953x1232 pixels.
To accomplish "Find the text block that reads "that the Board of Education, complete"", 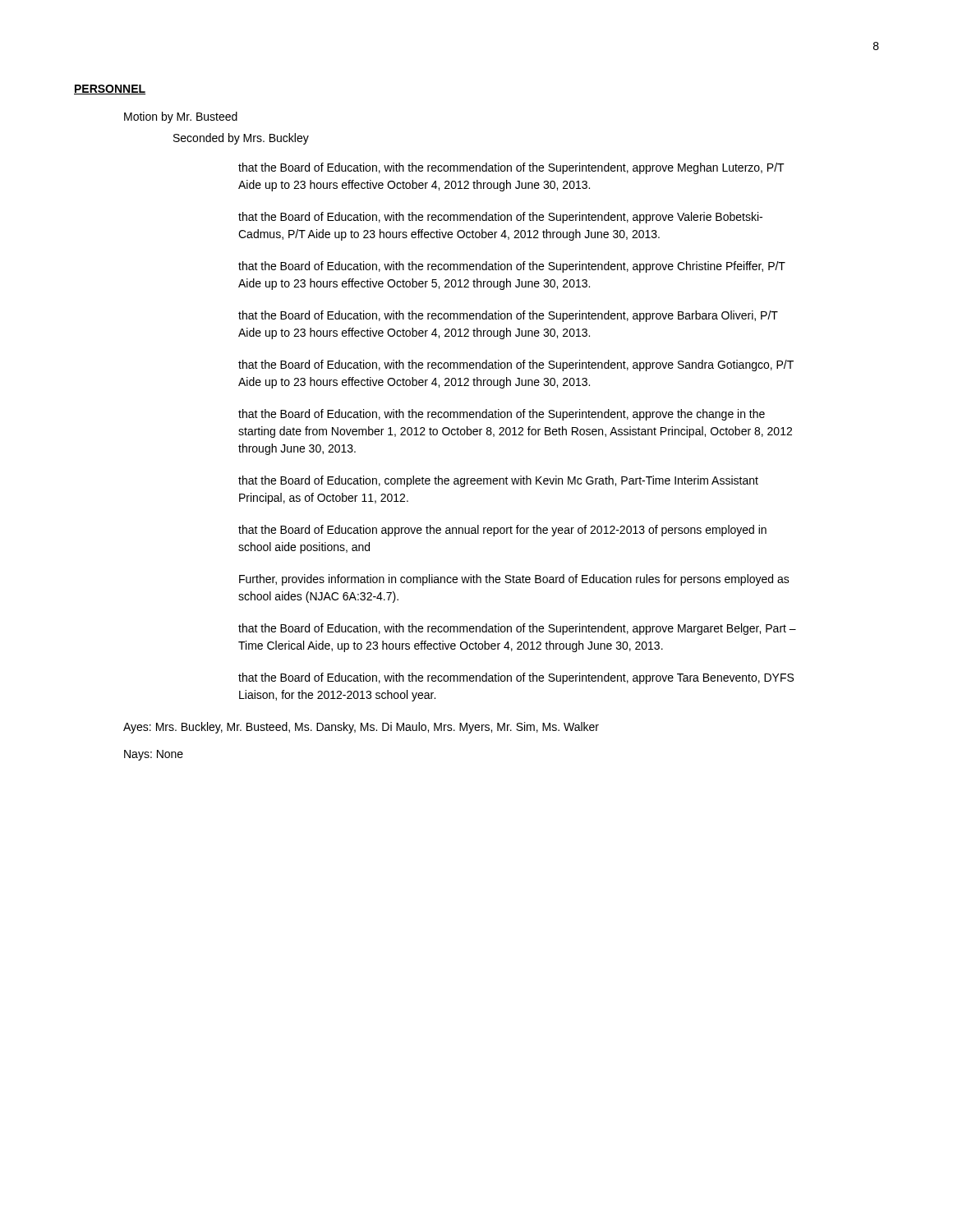I will pyautogui.click(x=498, y=489).
